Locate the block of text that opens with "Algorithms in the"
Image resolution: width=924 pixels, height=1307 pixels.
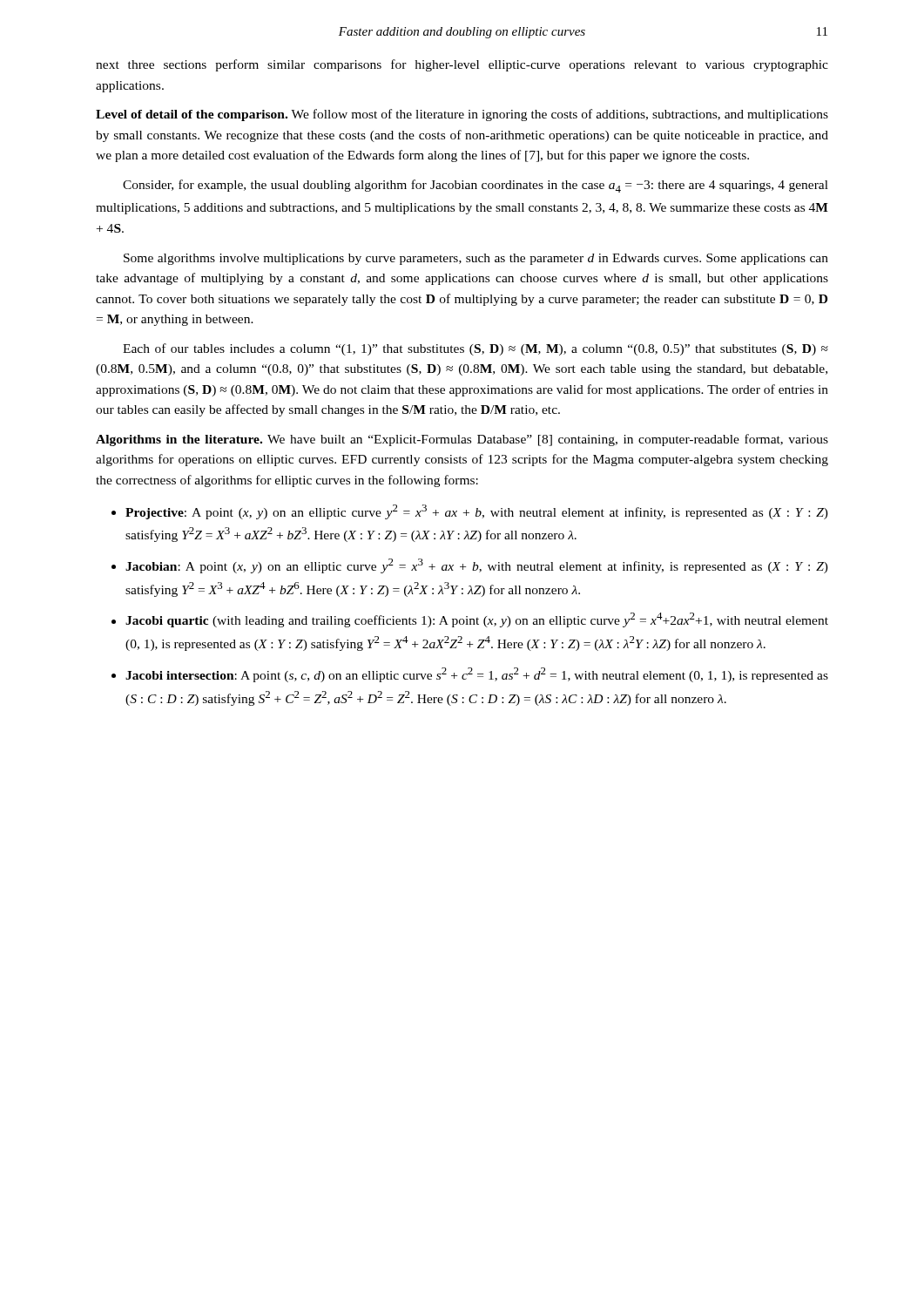462,459
